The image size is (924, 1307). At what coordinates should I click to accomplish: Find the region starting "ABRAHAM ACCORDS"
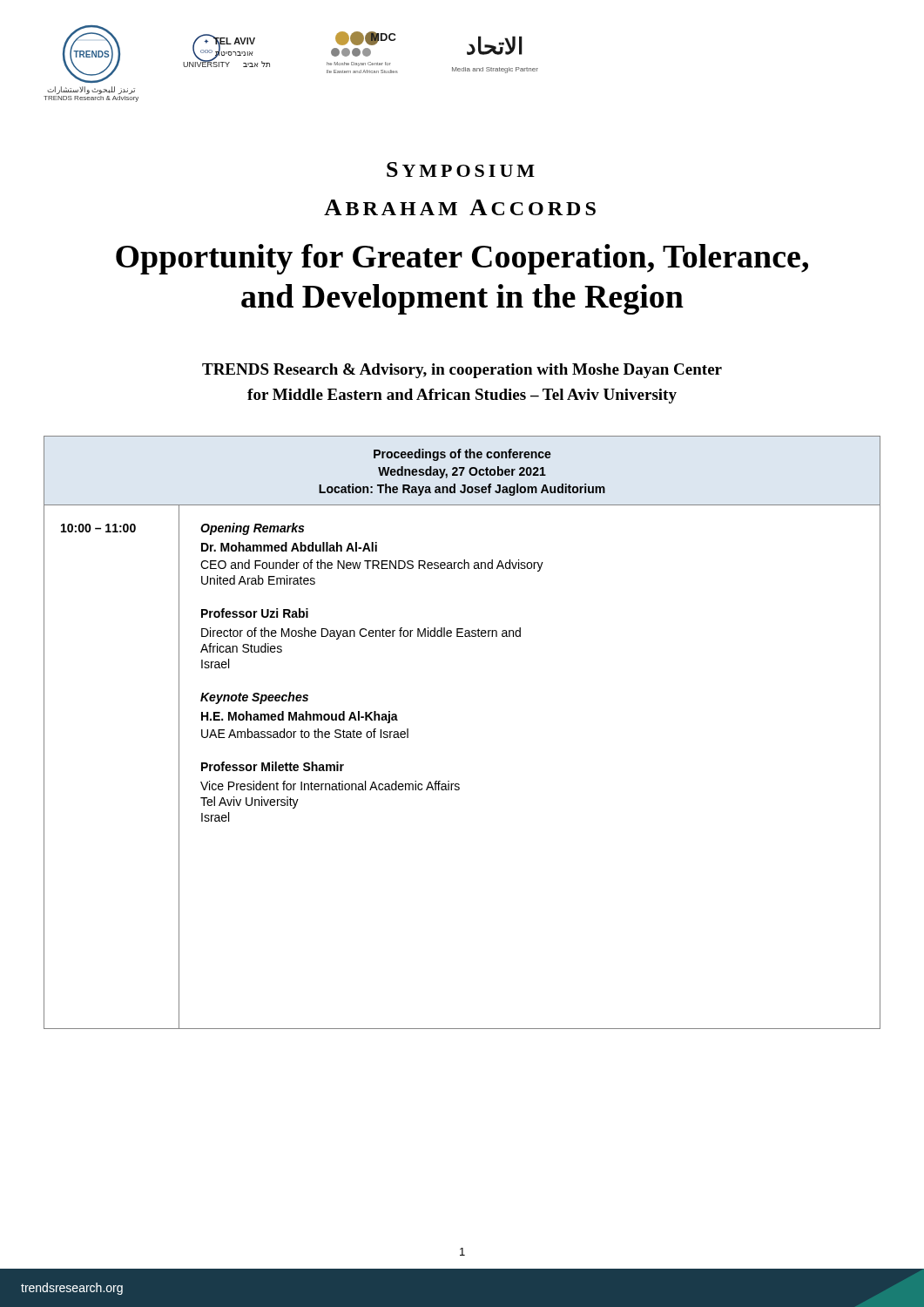462,207
